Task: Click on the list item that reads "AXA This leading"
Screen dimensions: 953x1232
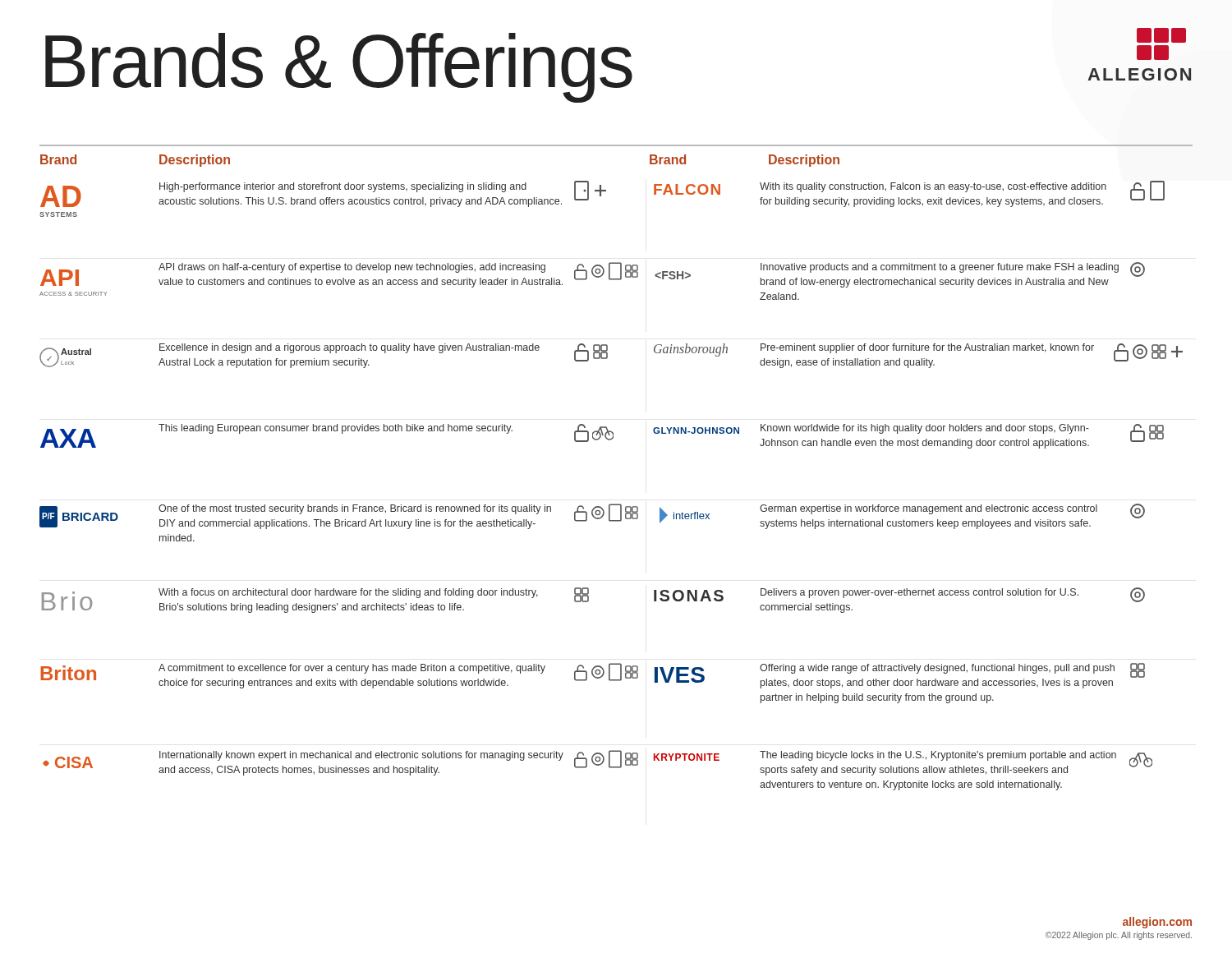Action: (x=339, y=437)
